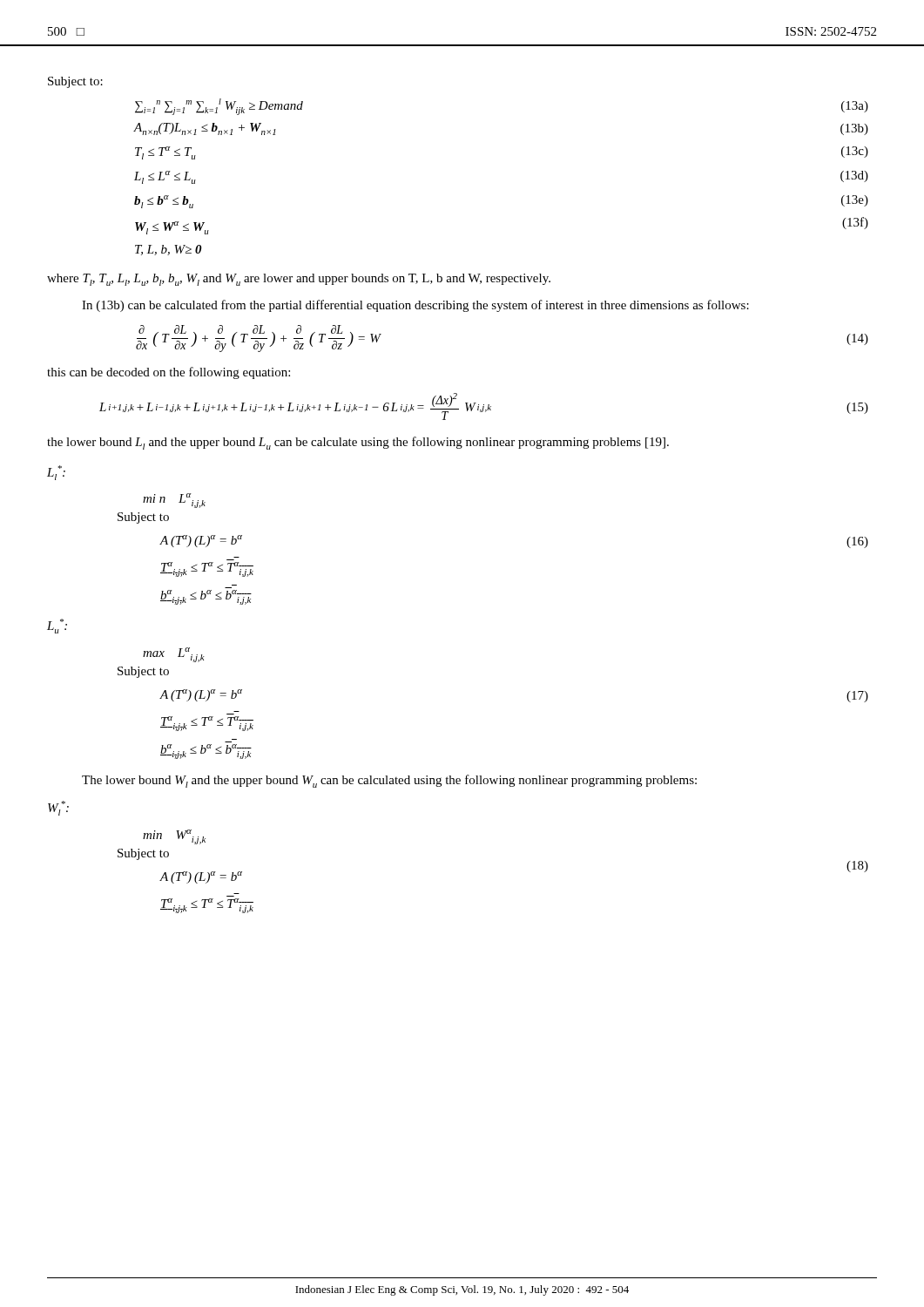
Task: Where does it say "Tl ≤ Tα ≤ Tu (13c)"?
Action: [162, 152]
